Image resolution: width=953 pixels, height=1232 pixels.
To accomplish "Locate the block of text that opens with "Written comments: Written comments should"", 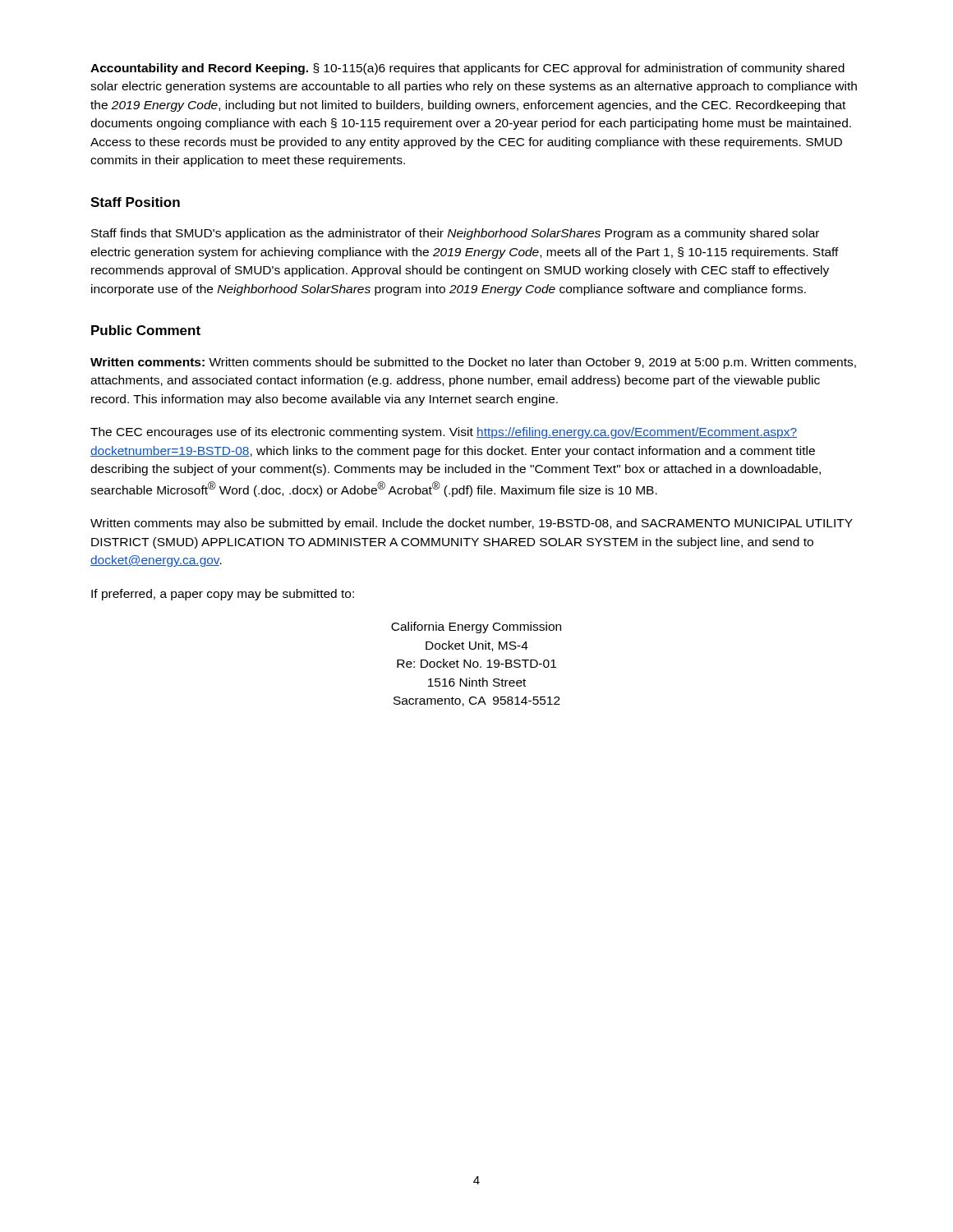I will coord(474,380).
